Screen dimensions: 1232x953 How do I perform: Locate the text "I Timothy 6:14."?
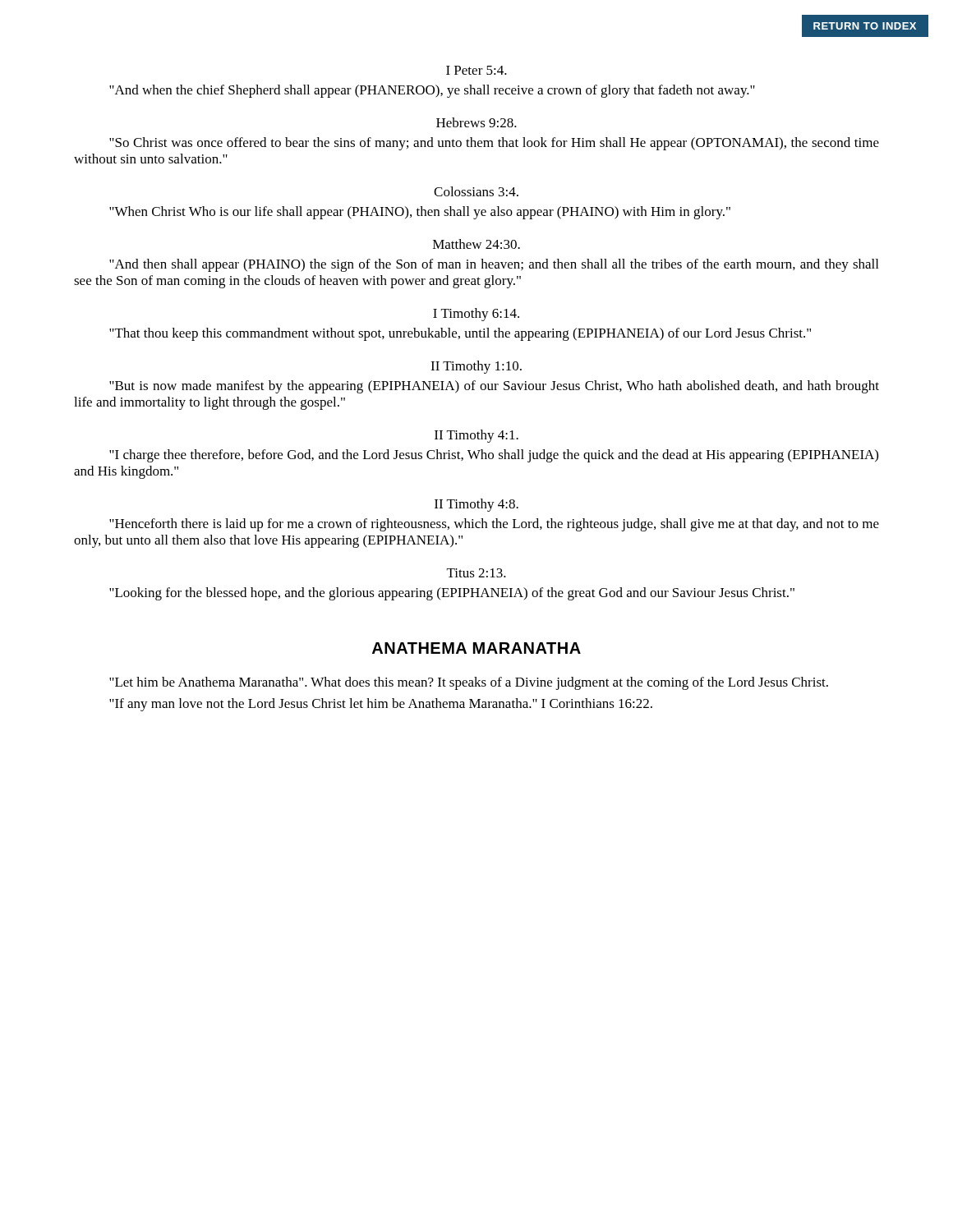point(476,313)
